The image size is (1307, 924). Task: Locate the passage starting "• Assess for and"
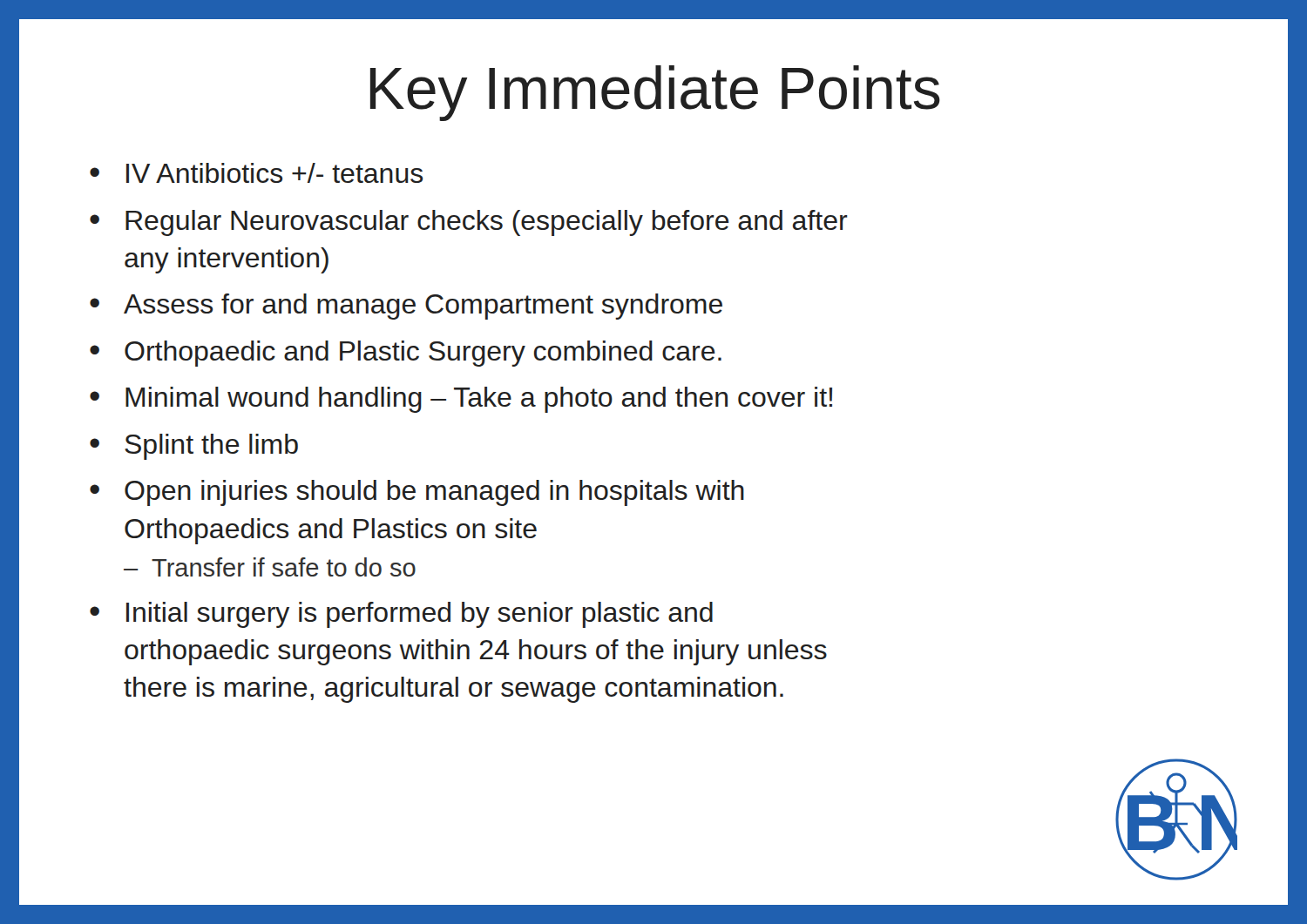[654, 305]
